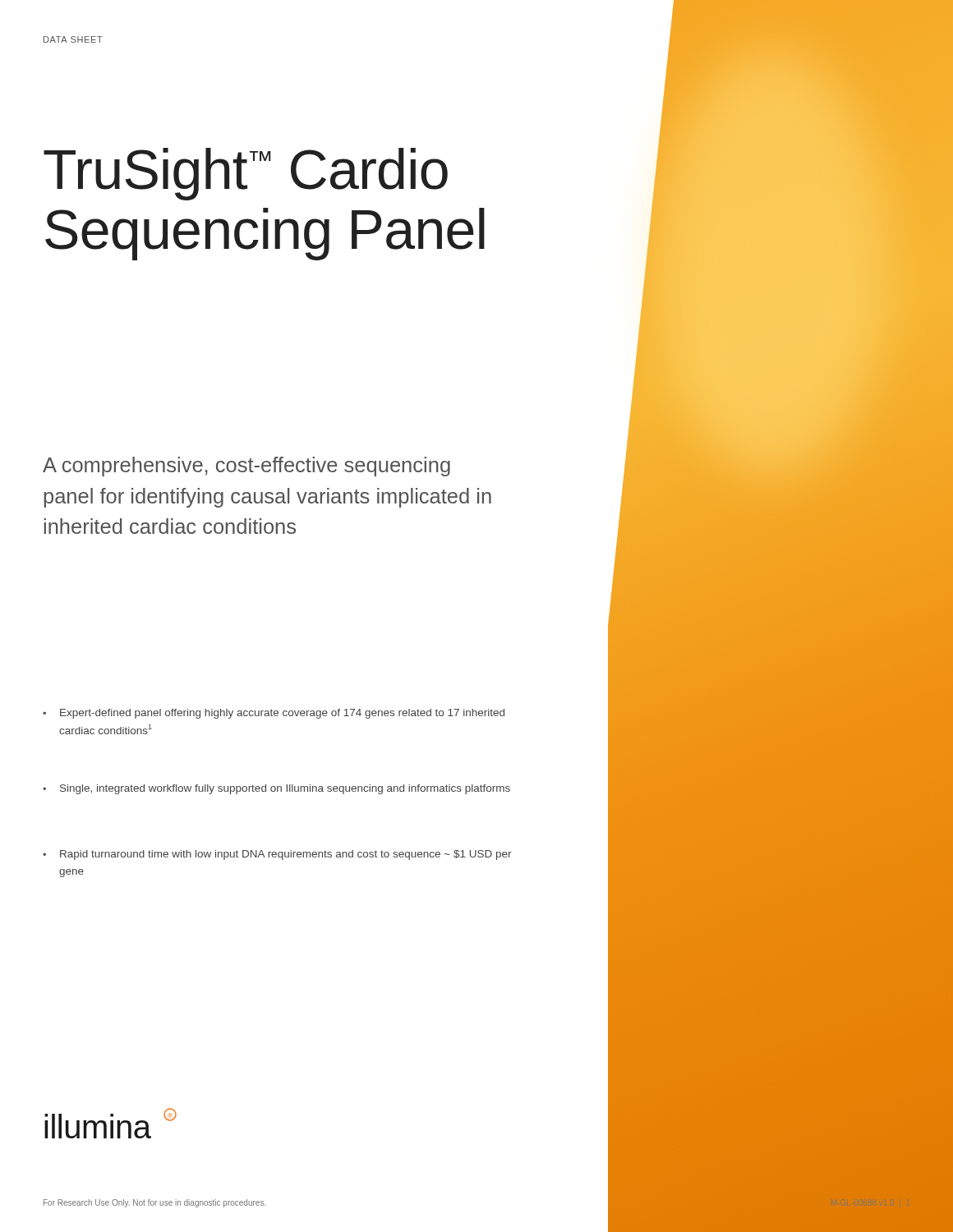Viewport: 953px width, 1232px height.
Task: Navigate to the element starting "A comprehensive, cost-effective sequencing panel"
Action: (x=267, y=496)
